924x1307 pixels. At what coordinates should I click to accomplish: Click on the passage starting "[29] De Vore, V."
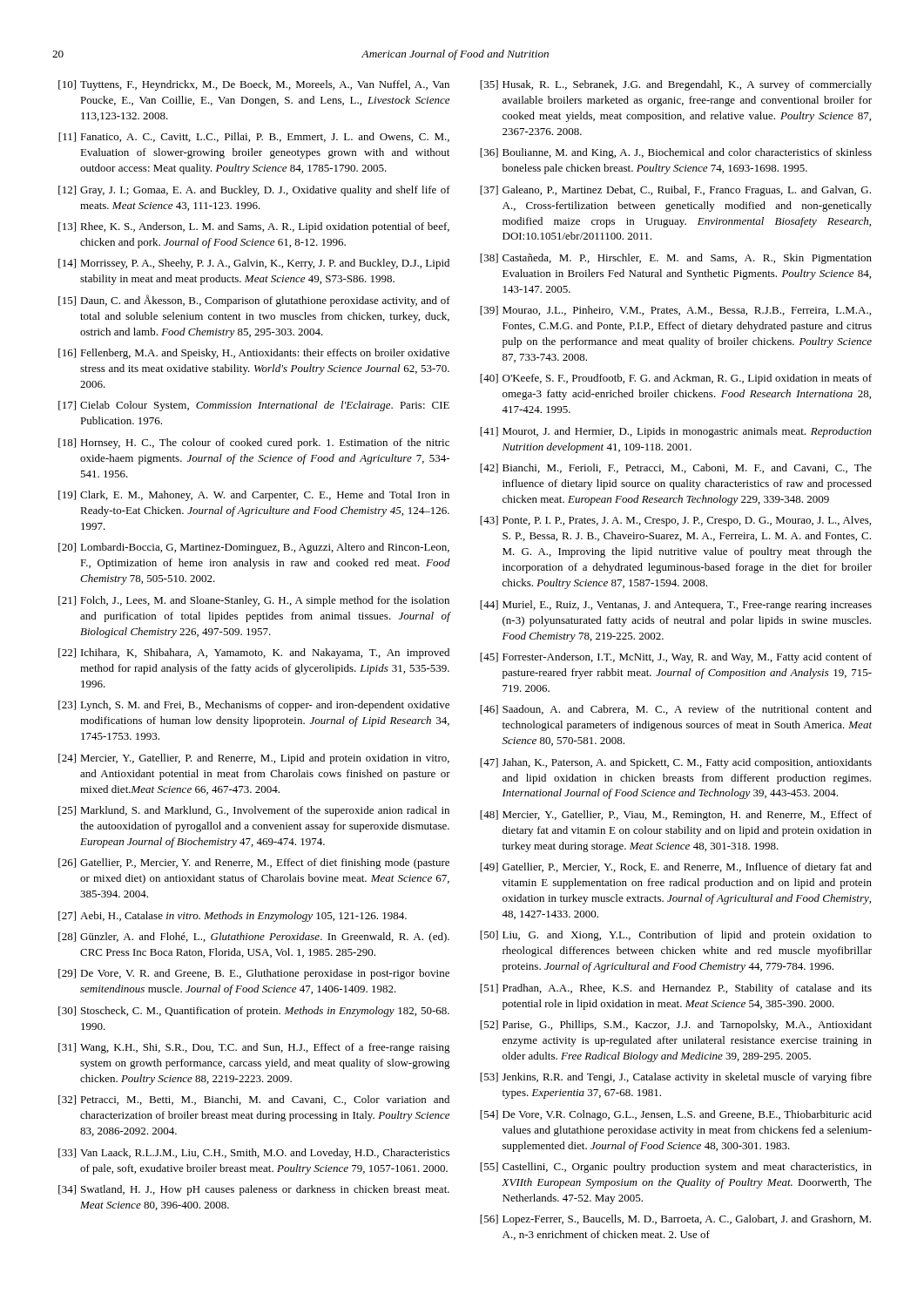(x=251, y=981)
